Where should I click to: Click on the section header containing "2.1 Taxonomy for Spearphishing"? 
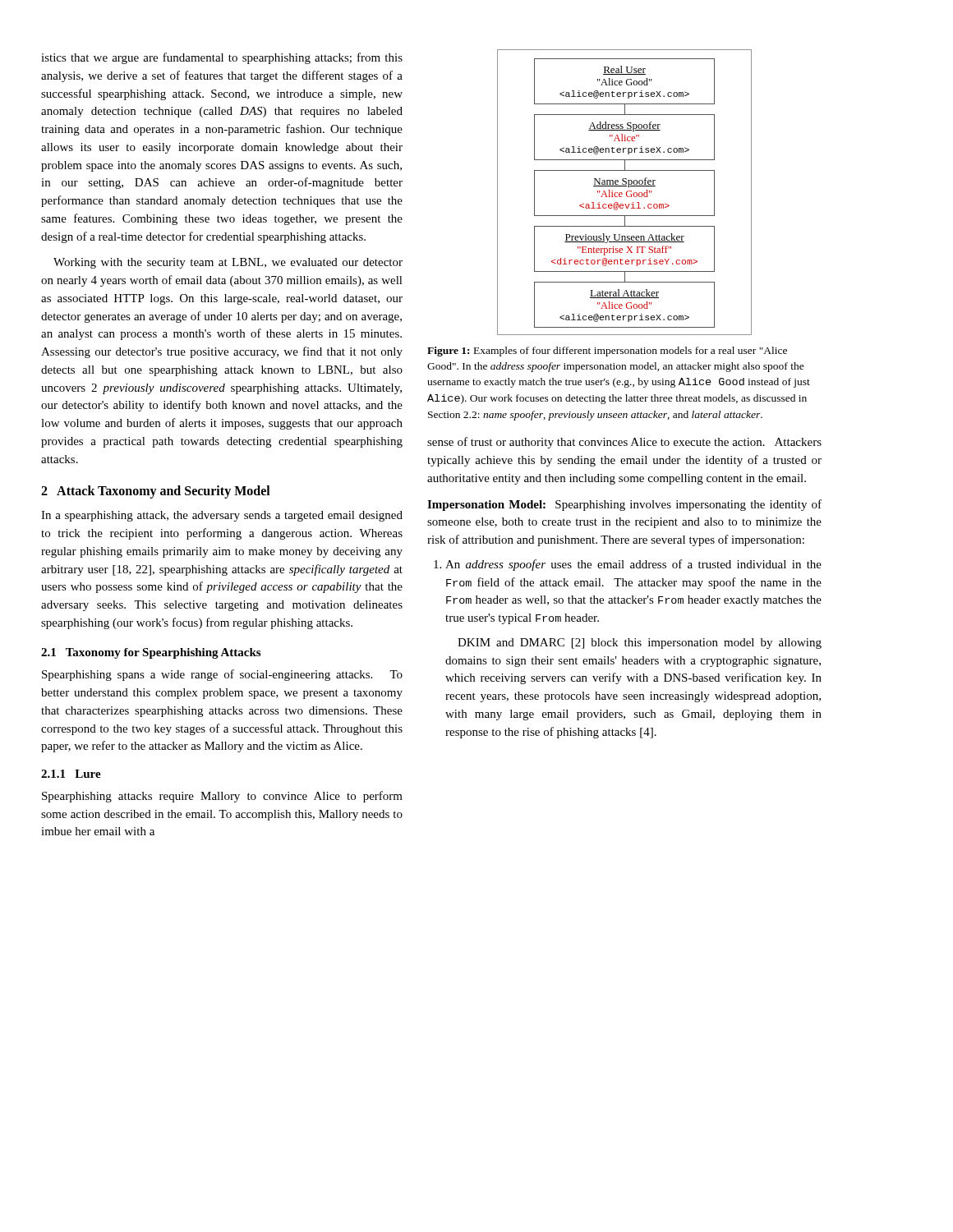click(x=222, y=653)
